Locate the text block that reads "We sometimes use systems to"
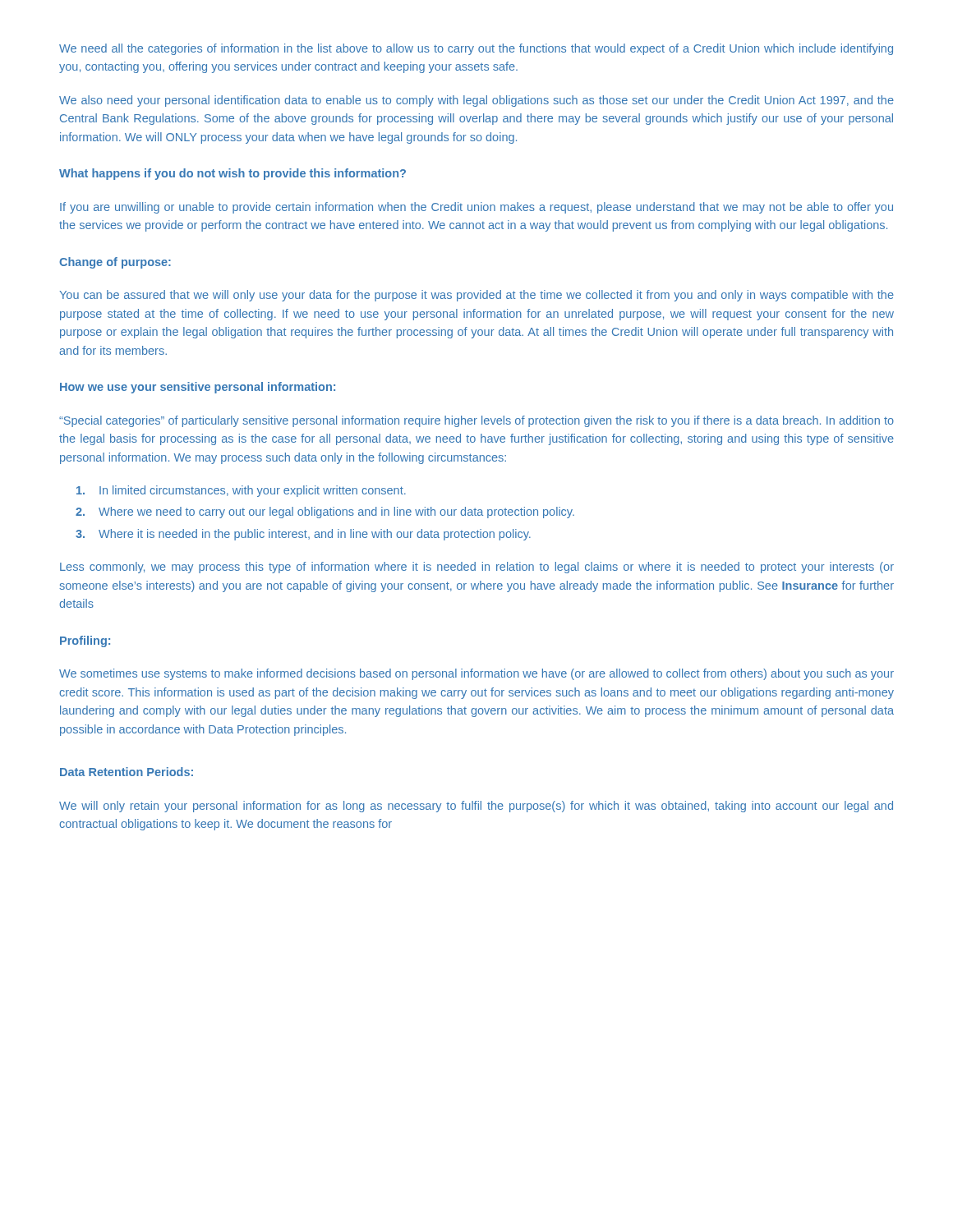This screenshot has width=953, height=1232. 476,701
